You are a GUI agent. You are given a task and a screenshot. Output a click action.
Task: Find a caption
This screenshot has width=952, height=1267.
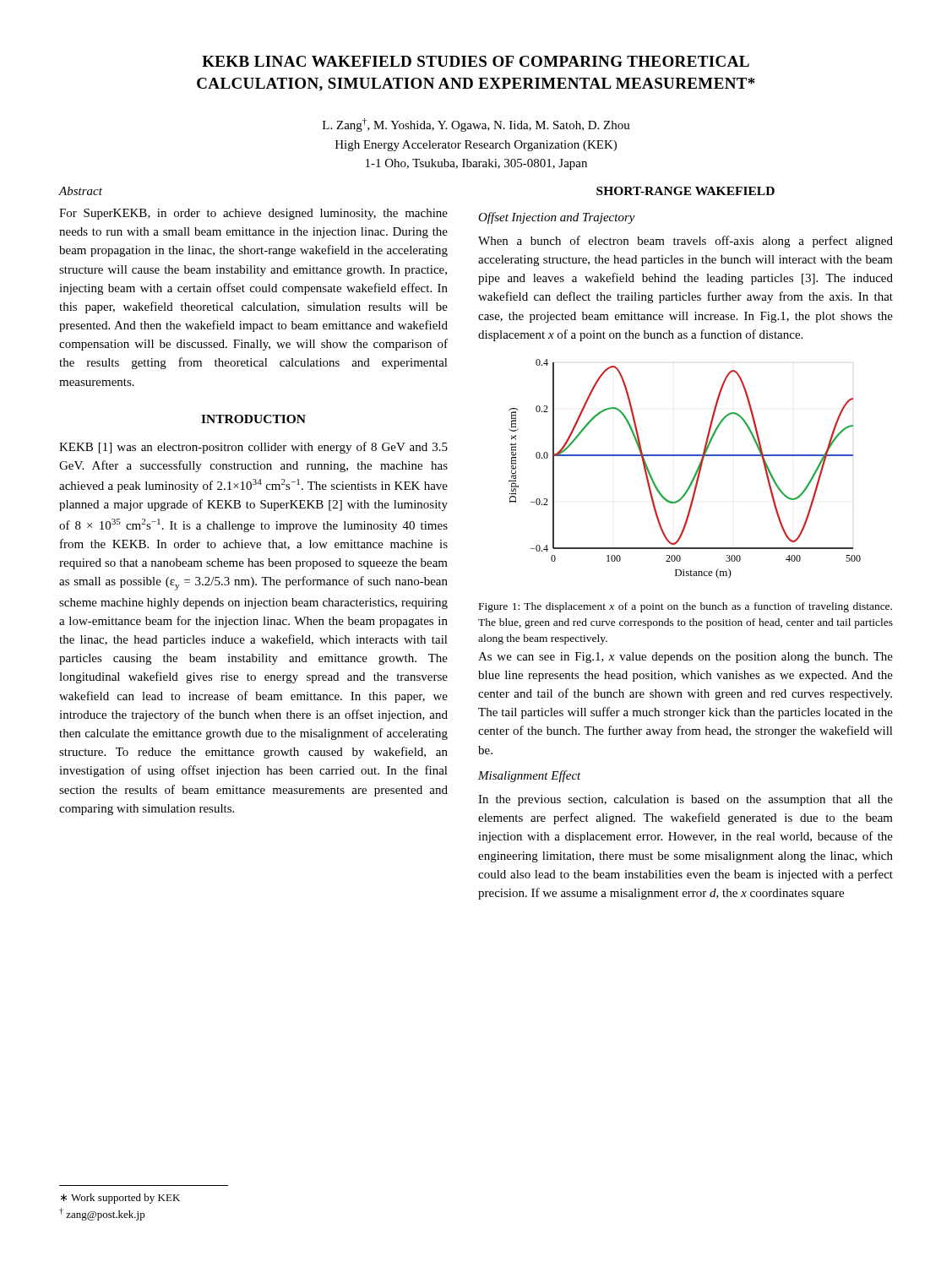pyautogui.click(x=685, y=622)
